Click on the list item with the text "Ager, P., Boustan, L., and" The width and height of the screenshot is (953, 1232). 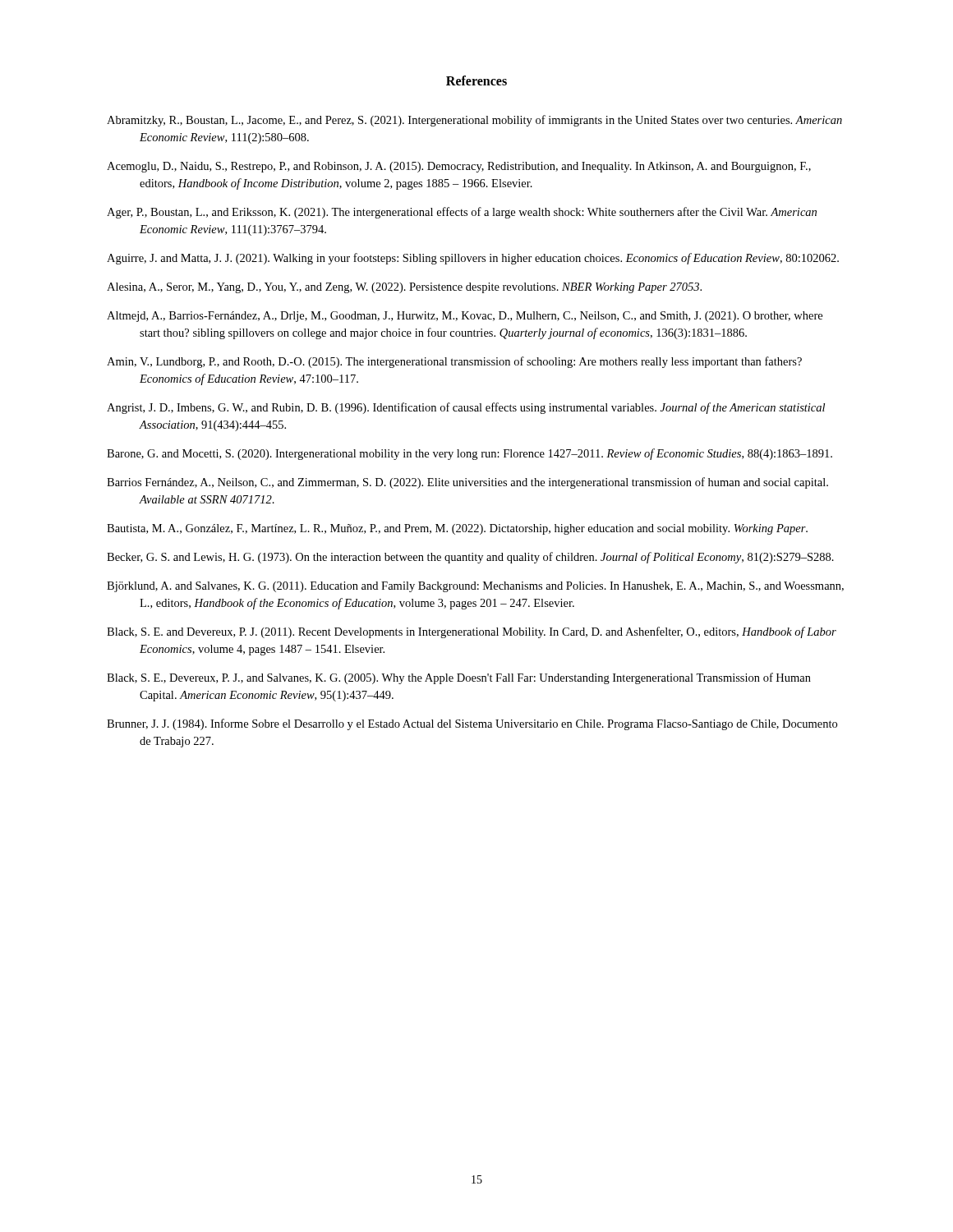pos(462,221)
